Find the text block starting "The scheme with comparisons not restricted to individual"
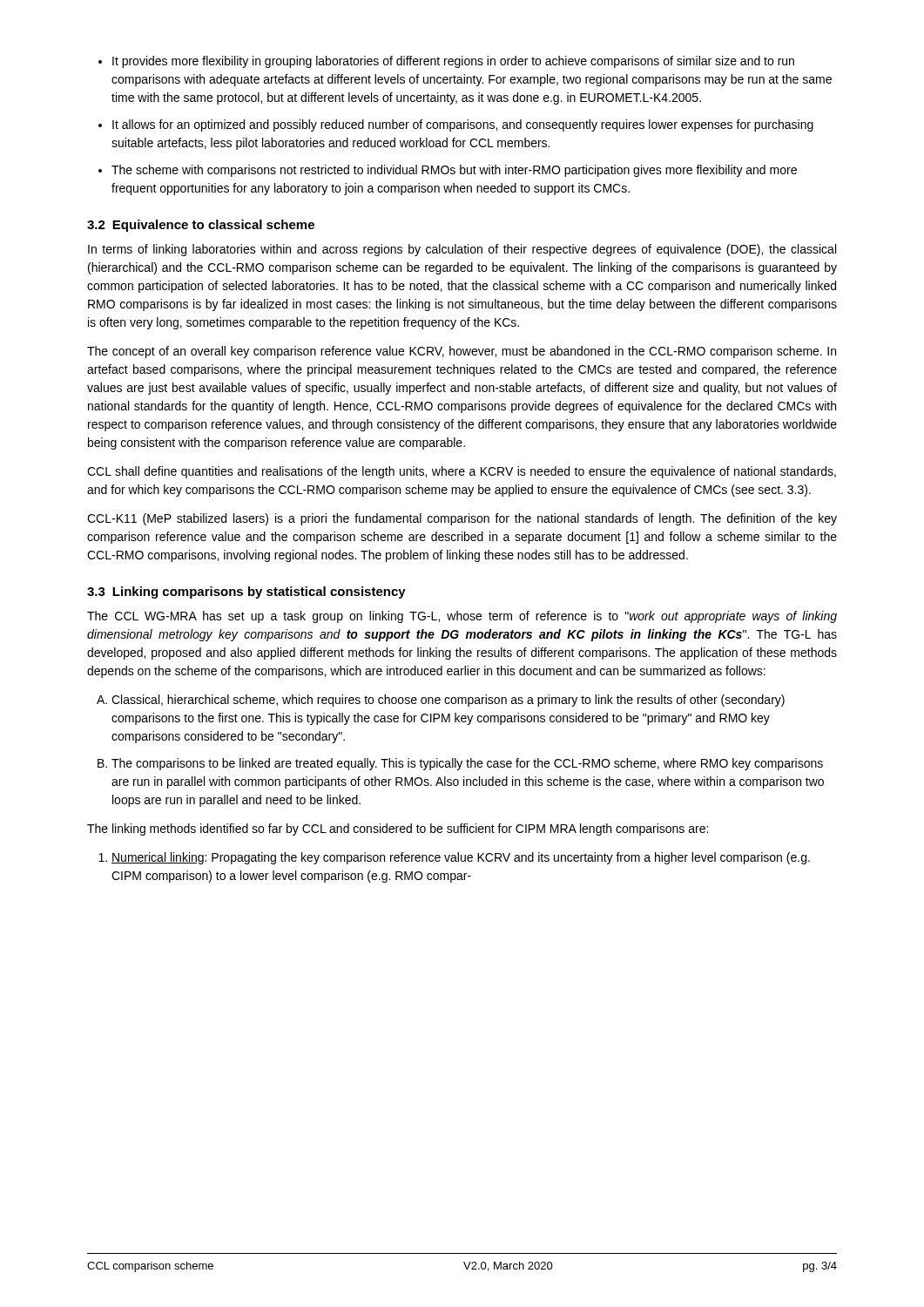The height and width of the screenshot is (1307, 924). [x=454, y=179]
